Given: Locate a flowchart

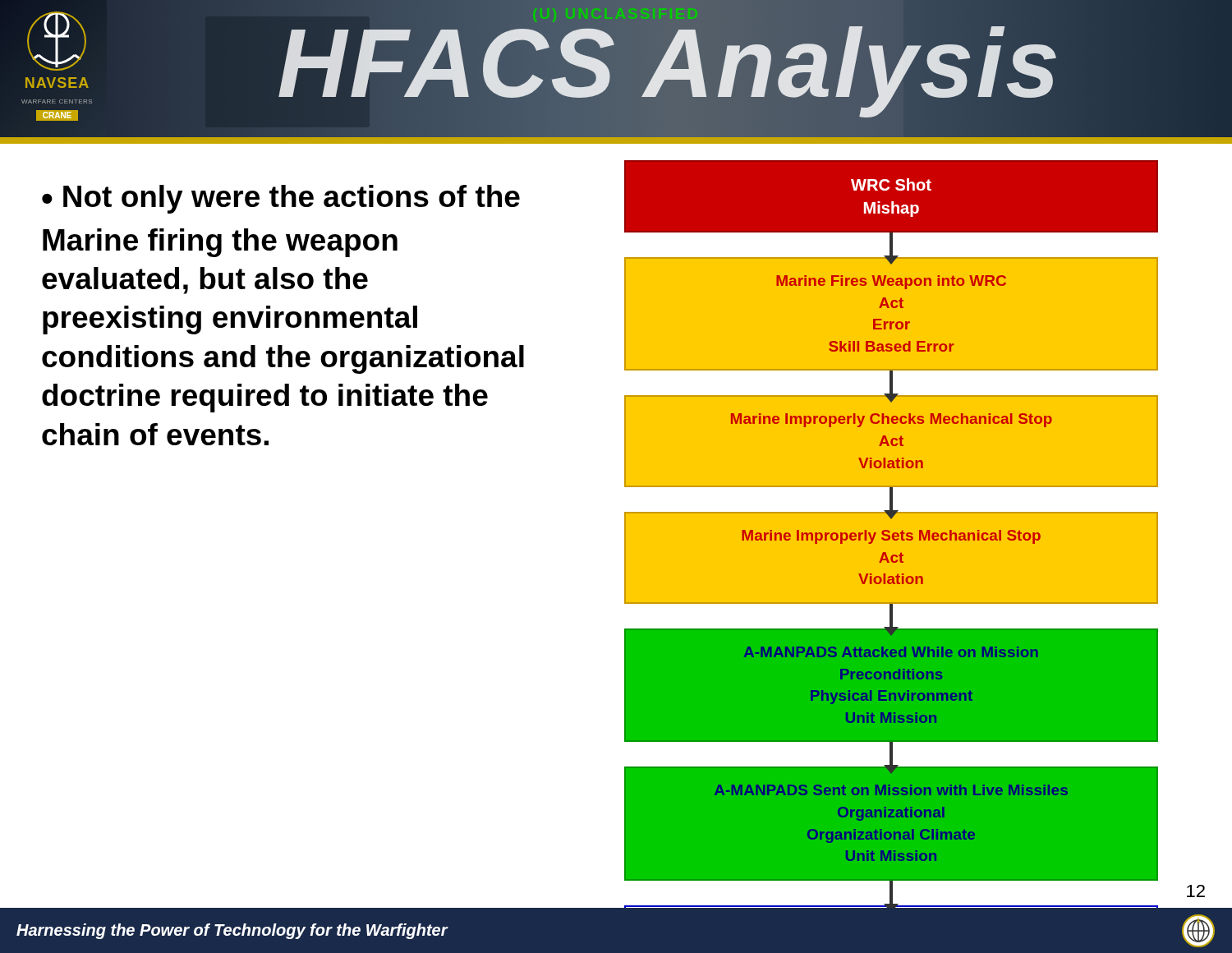Looking at the screenshot, I should pos(891,557).
